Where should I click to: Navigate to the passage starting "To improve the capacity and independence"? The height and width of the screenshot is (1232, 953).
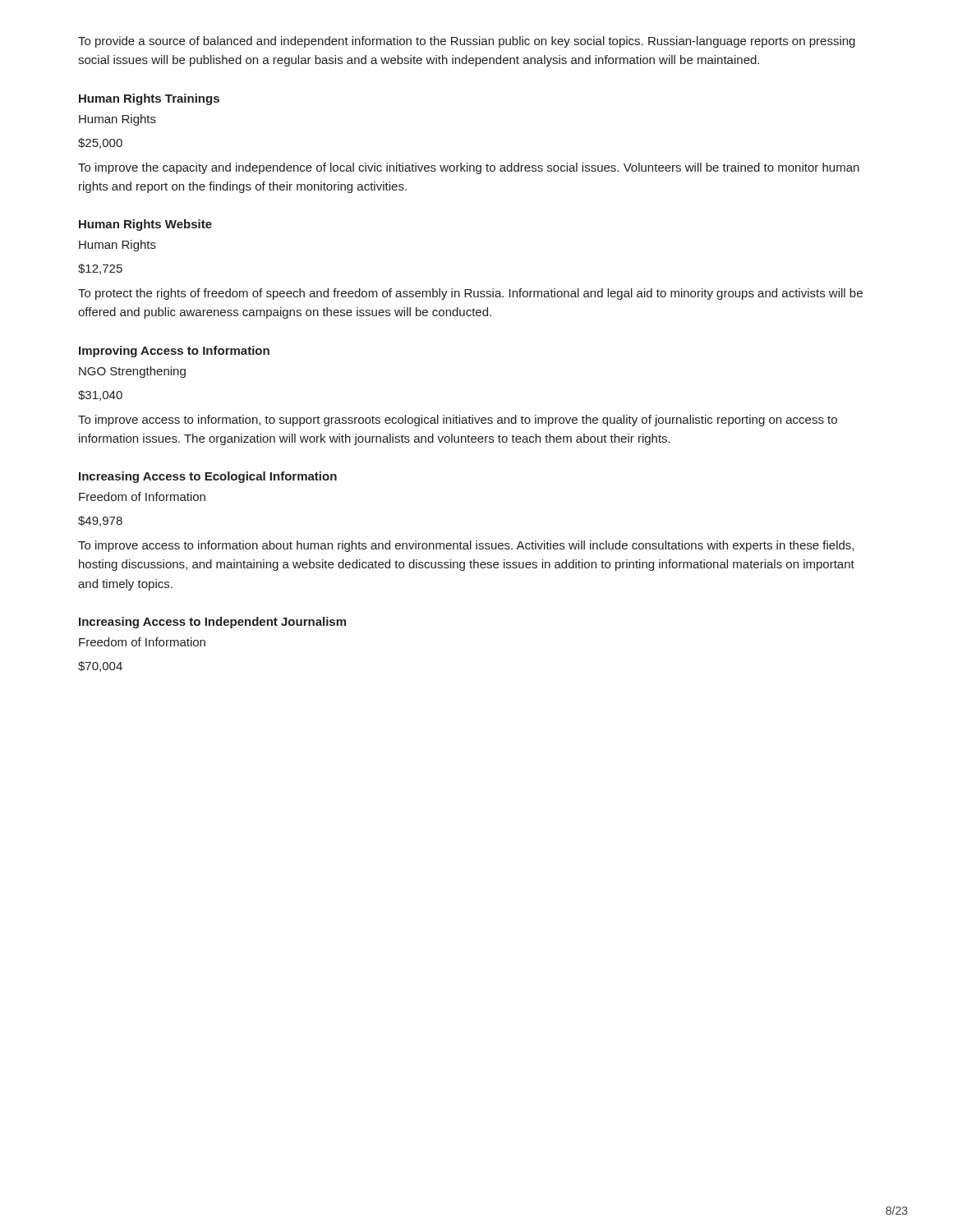pyautogui.click(x=469, y=176)
